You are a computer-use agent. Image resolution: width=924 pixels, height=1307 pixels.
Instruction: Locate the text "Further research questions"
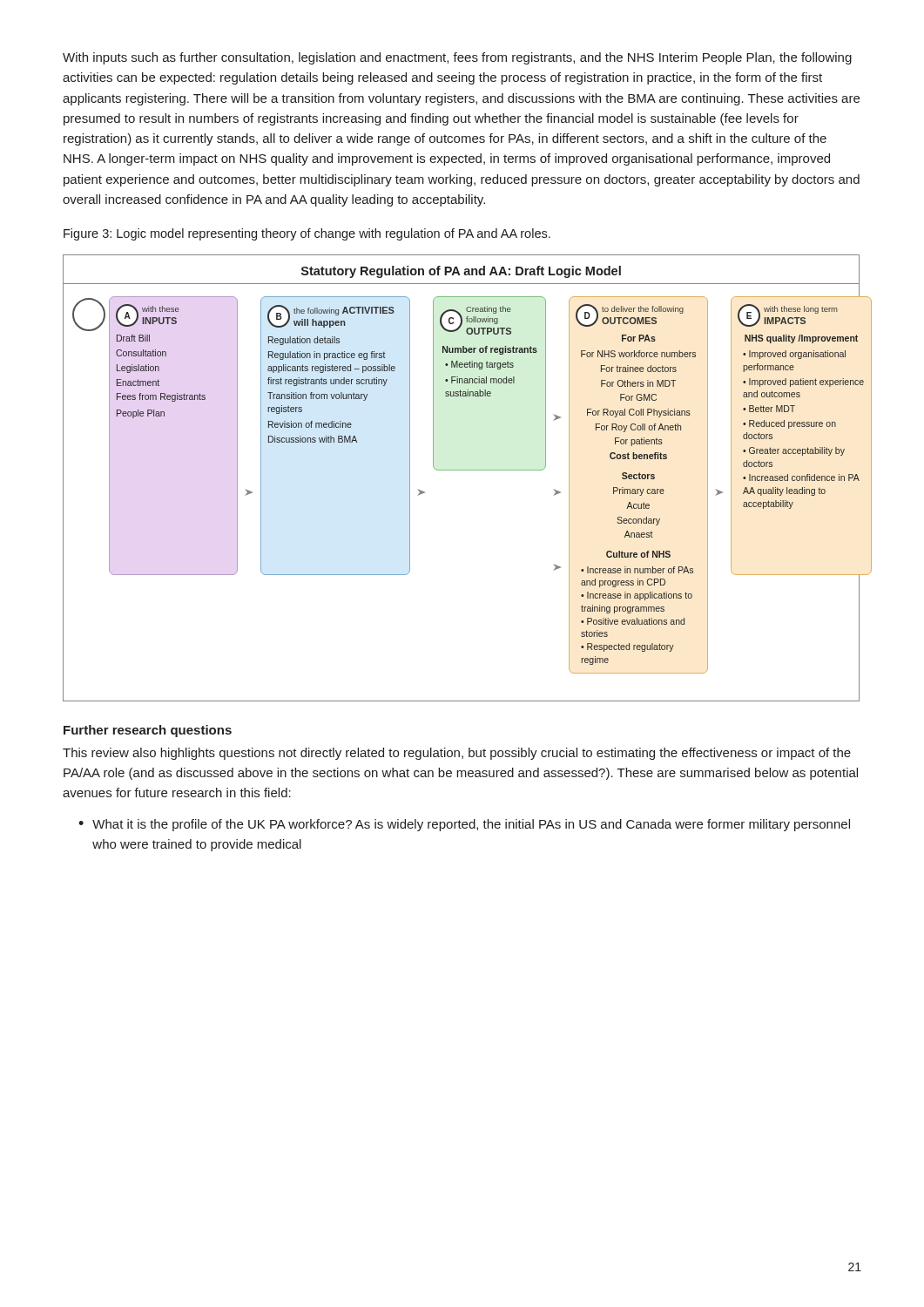pos(147,730)
